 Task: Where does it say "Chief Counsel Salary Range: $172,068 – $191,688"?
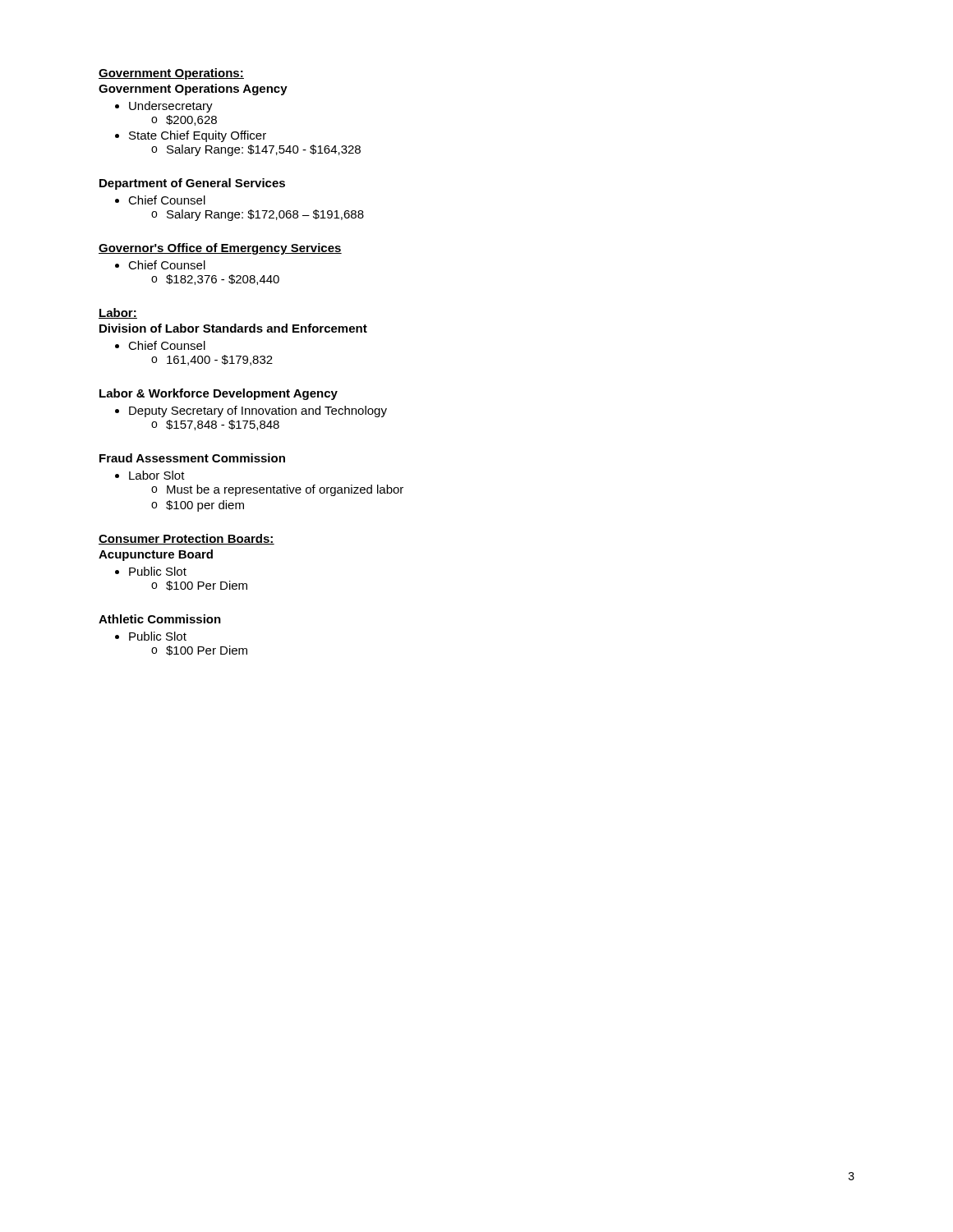pos(160,200)
